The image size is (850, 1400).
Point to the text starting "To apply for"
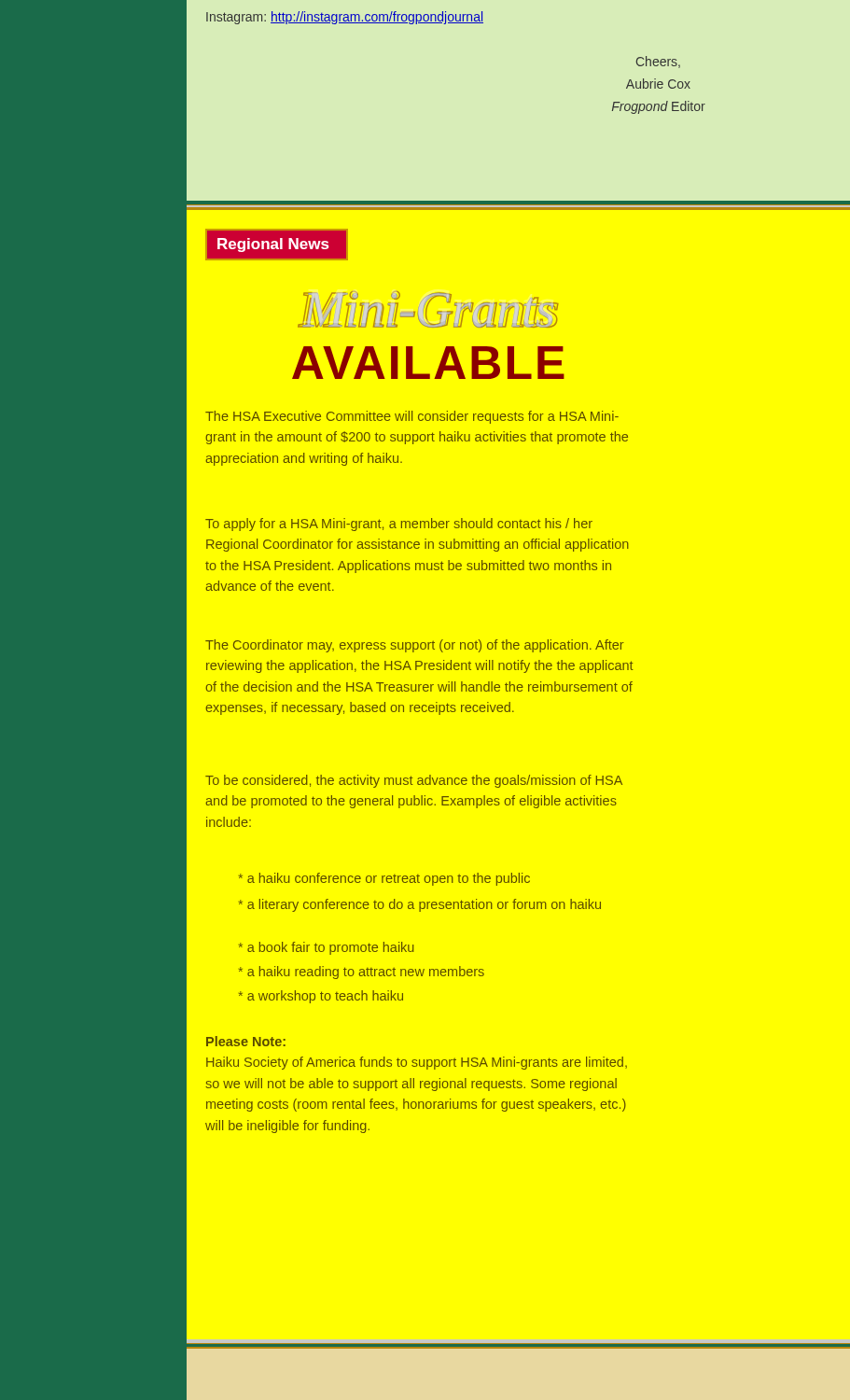click(x=417, y=555)
